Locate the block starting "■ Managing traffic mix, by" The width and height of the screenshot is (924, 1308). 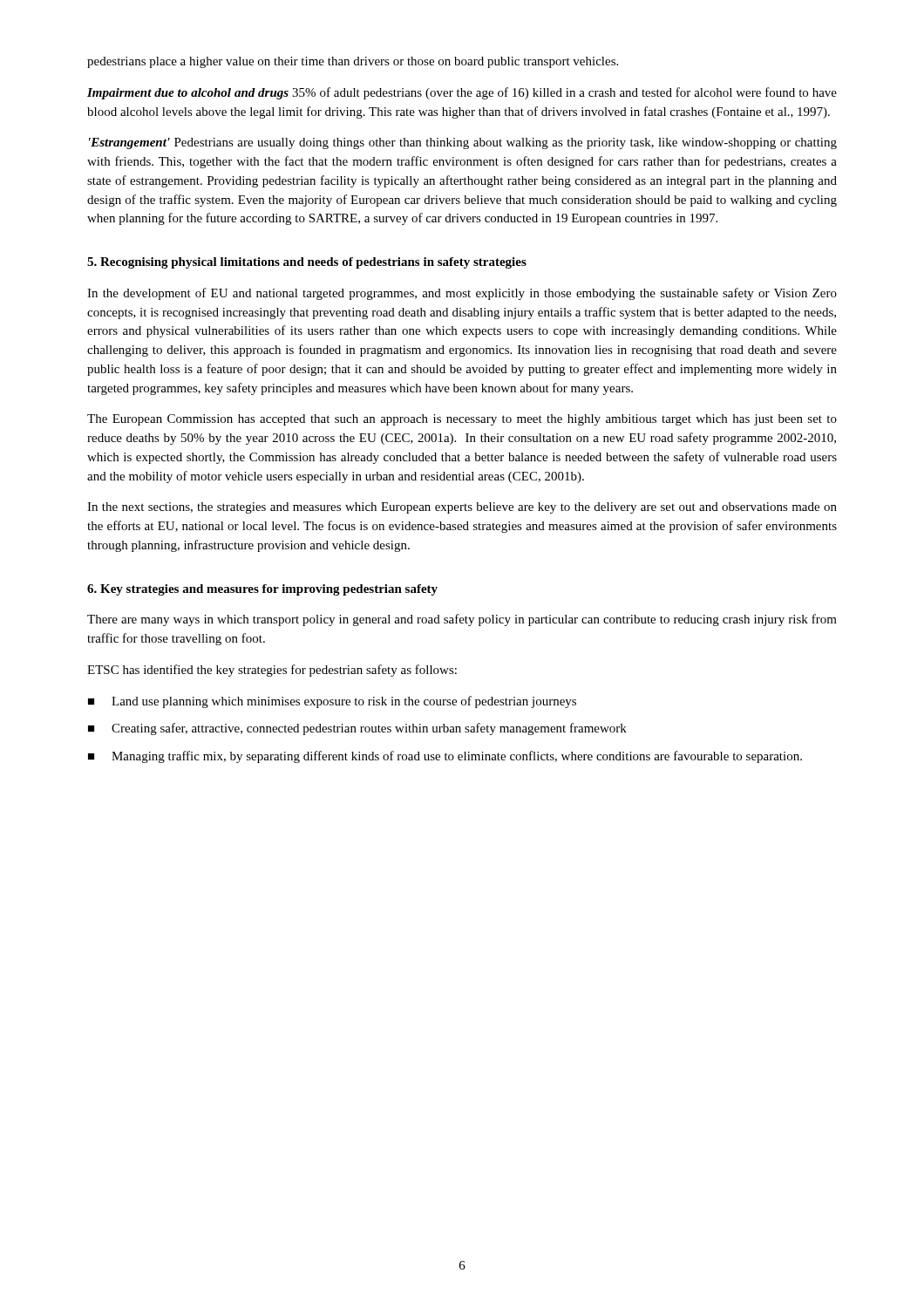coord(462,757)
